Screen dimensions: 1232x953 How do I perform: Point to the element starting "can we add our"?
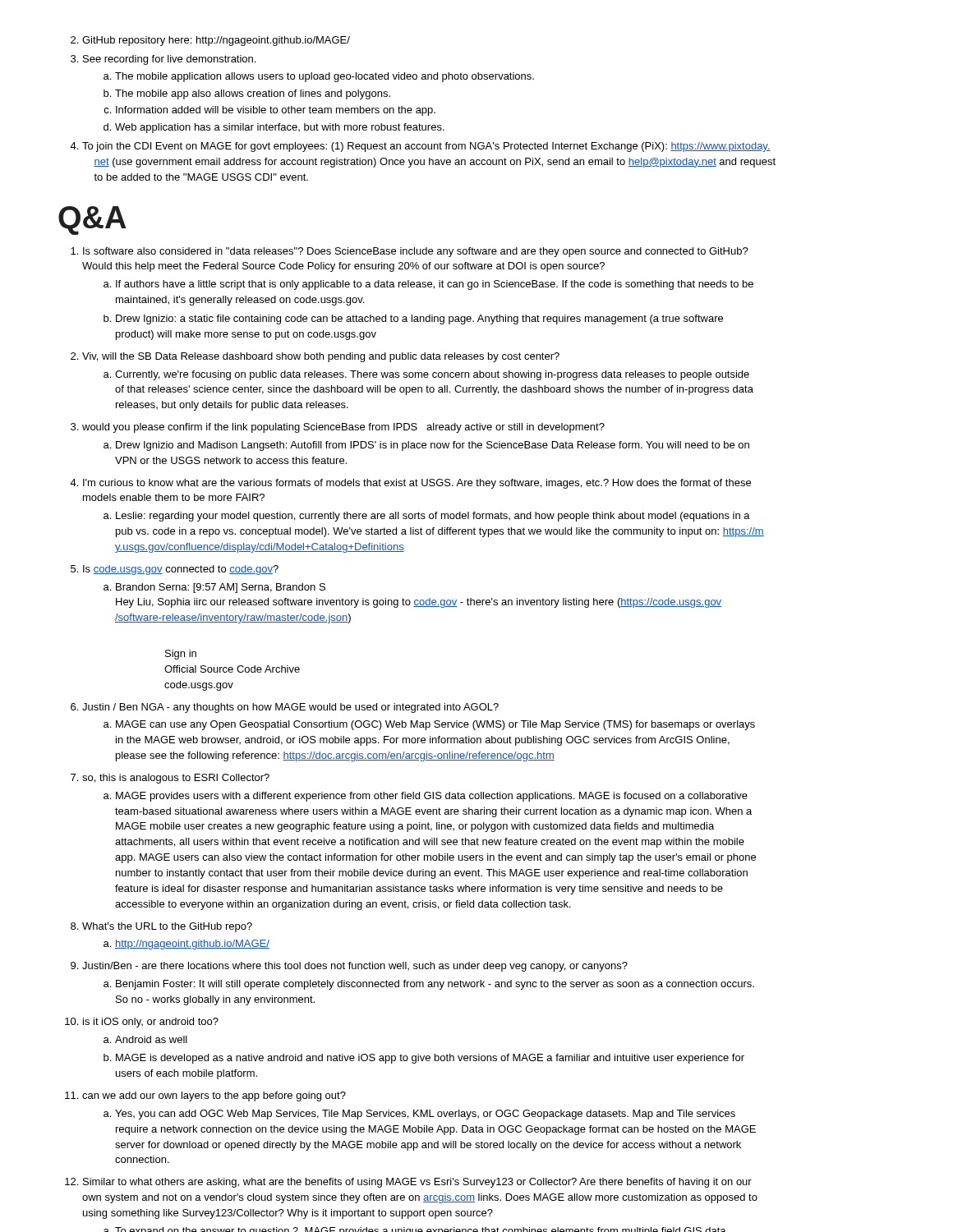click(476, 1128)
